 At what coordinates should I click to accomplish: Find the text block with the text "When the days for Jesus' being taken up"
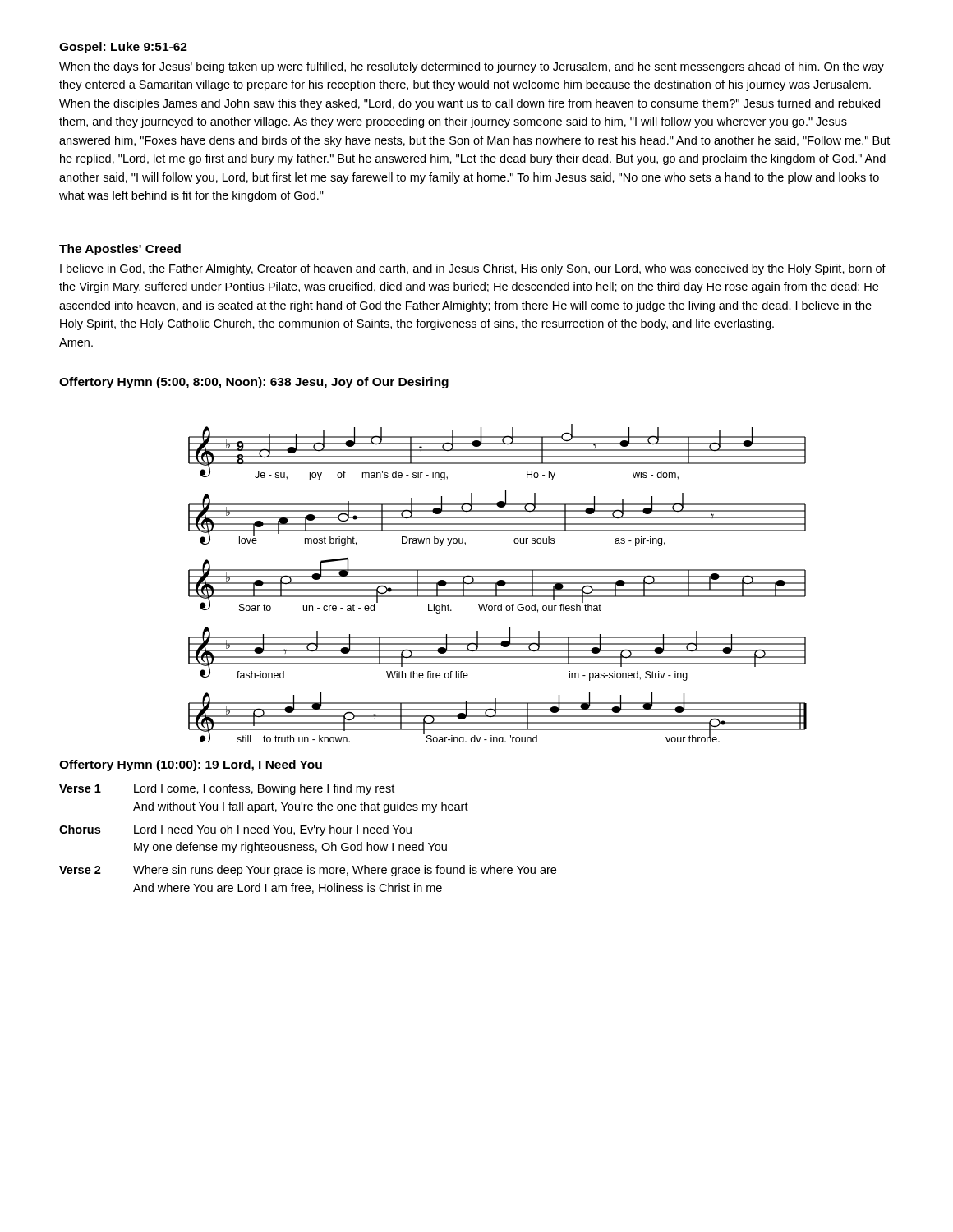tap(475, 131)
